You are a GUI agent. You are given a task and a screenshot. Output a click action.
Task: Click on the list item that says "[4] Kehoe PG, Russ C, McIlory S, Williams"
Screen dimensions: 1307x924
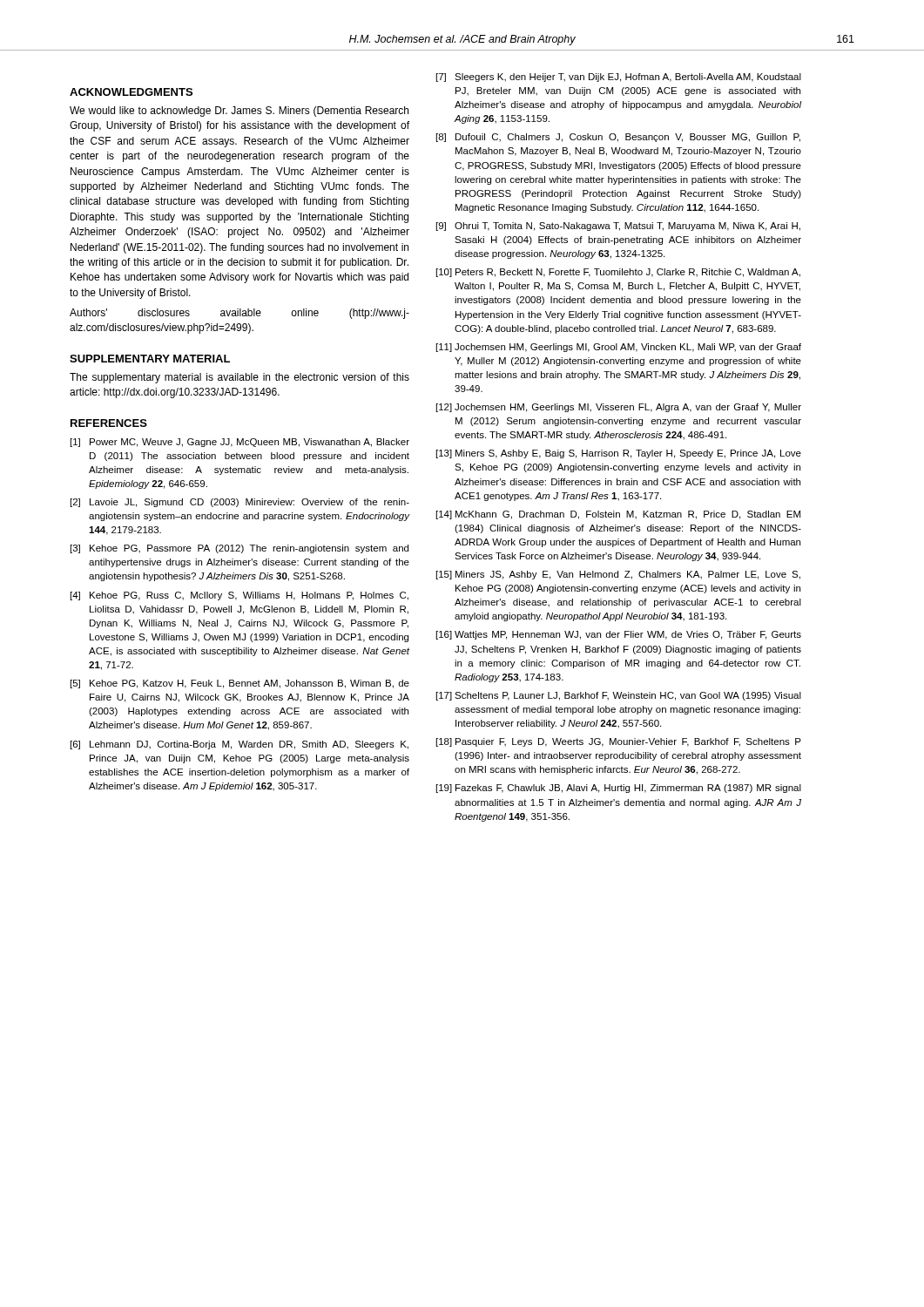pos(240,630)
